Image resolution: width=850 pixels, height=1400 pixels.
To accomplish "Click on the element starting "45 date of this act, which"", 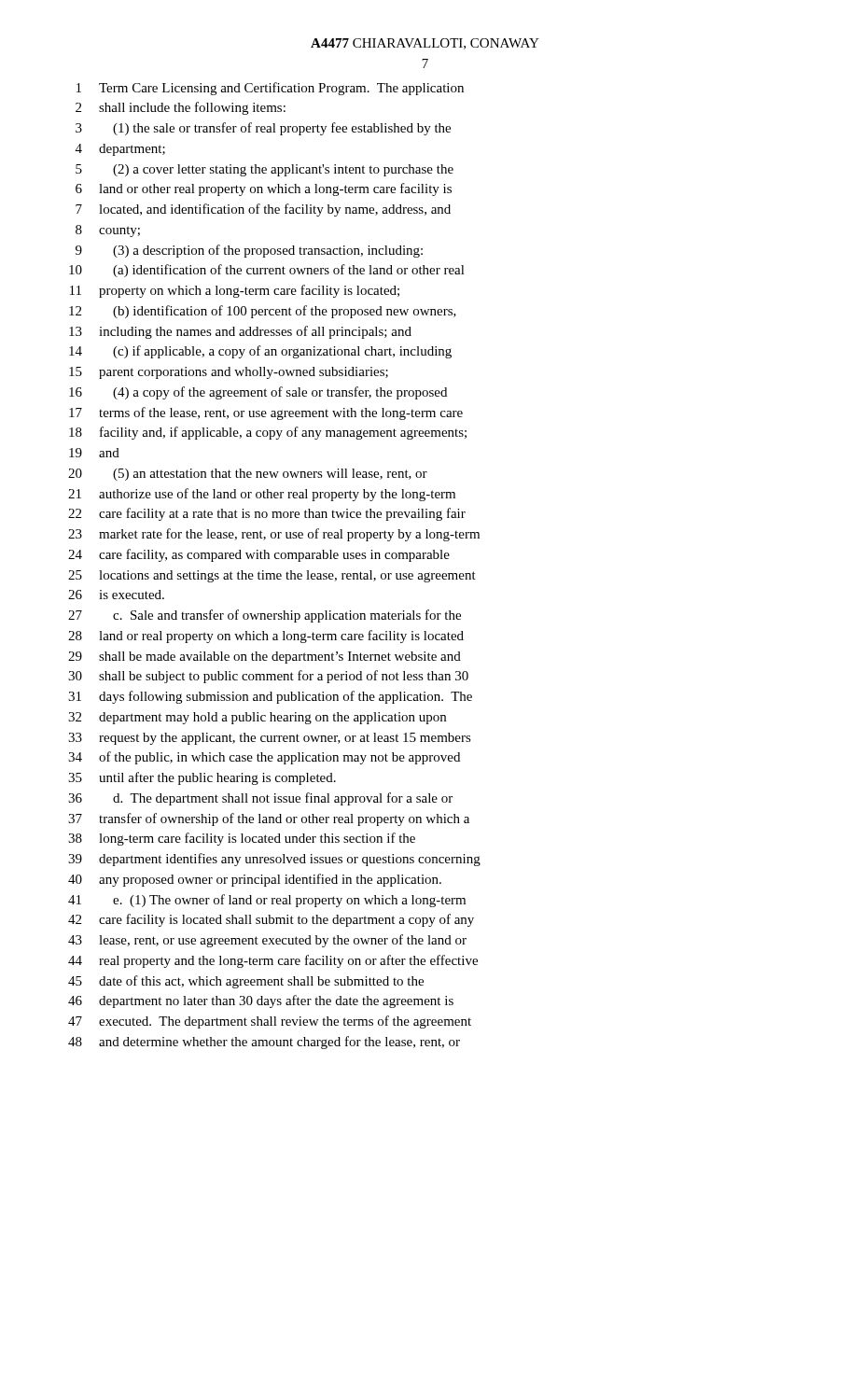I will [425, 981].
